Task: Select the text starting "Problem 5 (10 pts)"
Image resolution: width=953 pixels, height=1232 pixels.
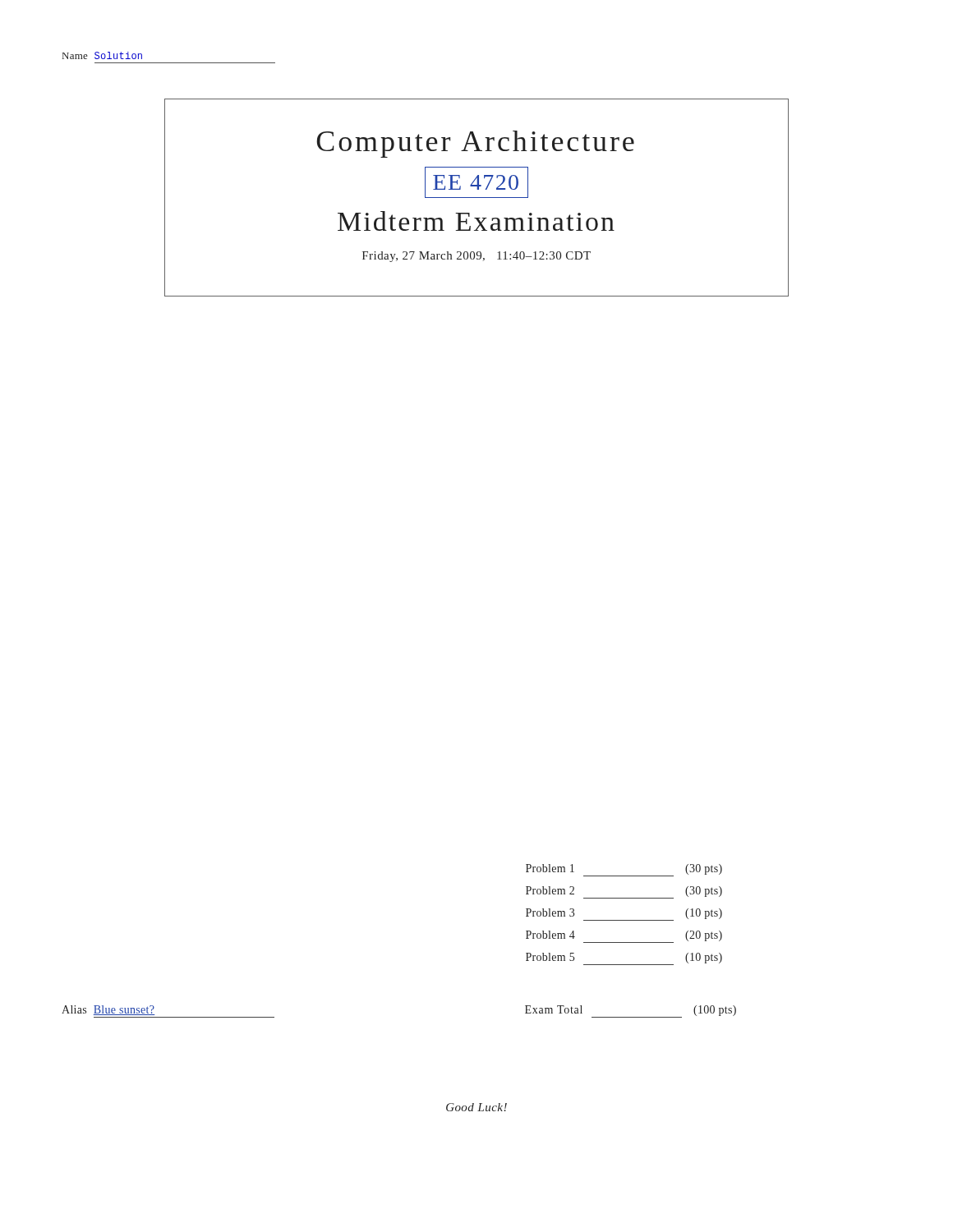Action: 614,958
